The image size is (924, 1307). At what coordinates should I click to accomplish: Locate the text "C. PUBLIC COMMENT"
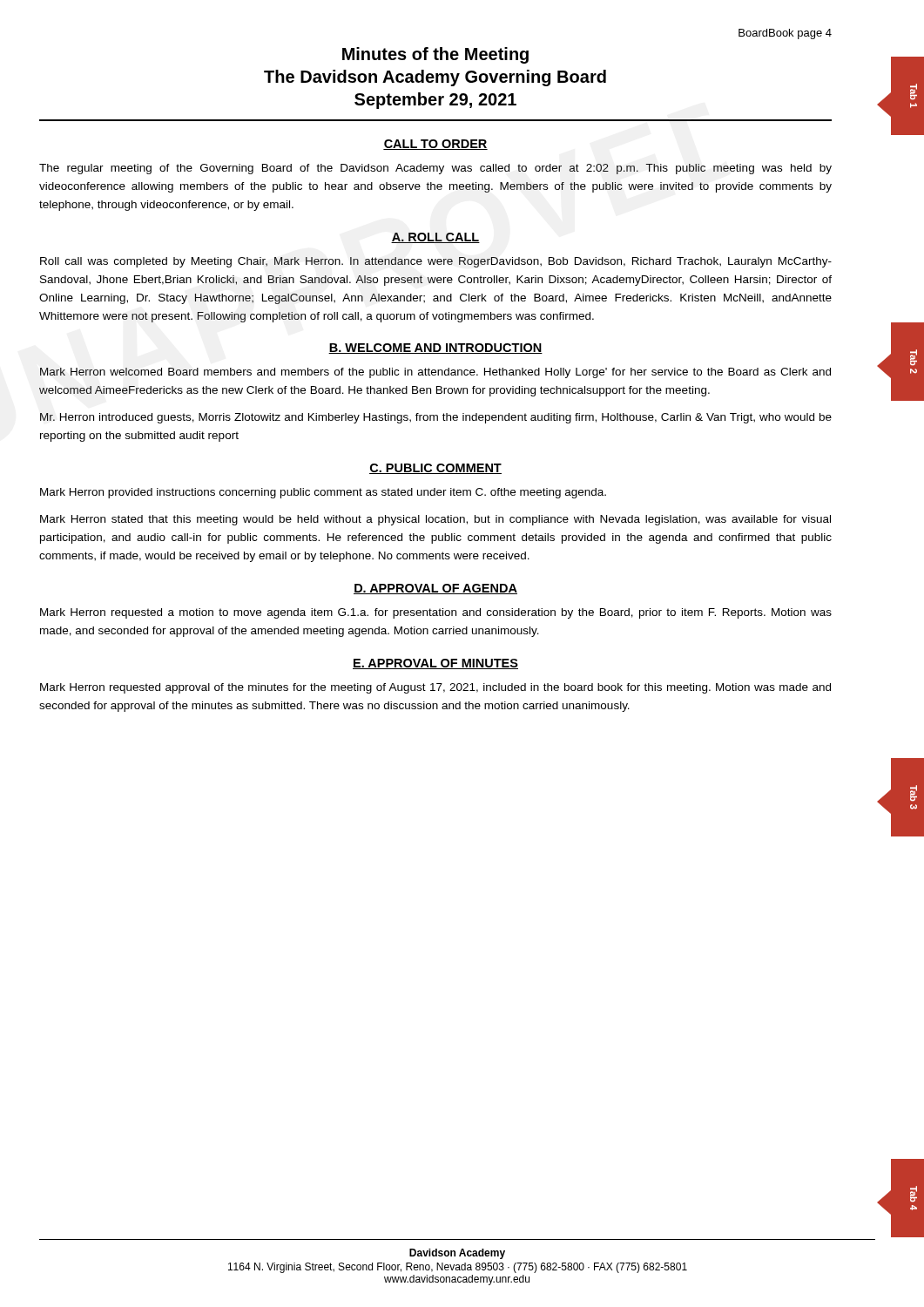pyautogui.click(x=435, y=468)
